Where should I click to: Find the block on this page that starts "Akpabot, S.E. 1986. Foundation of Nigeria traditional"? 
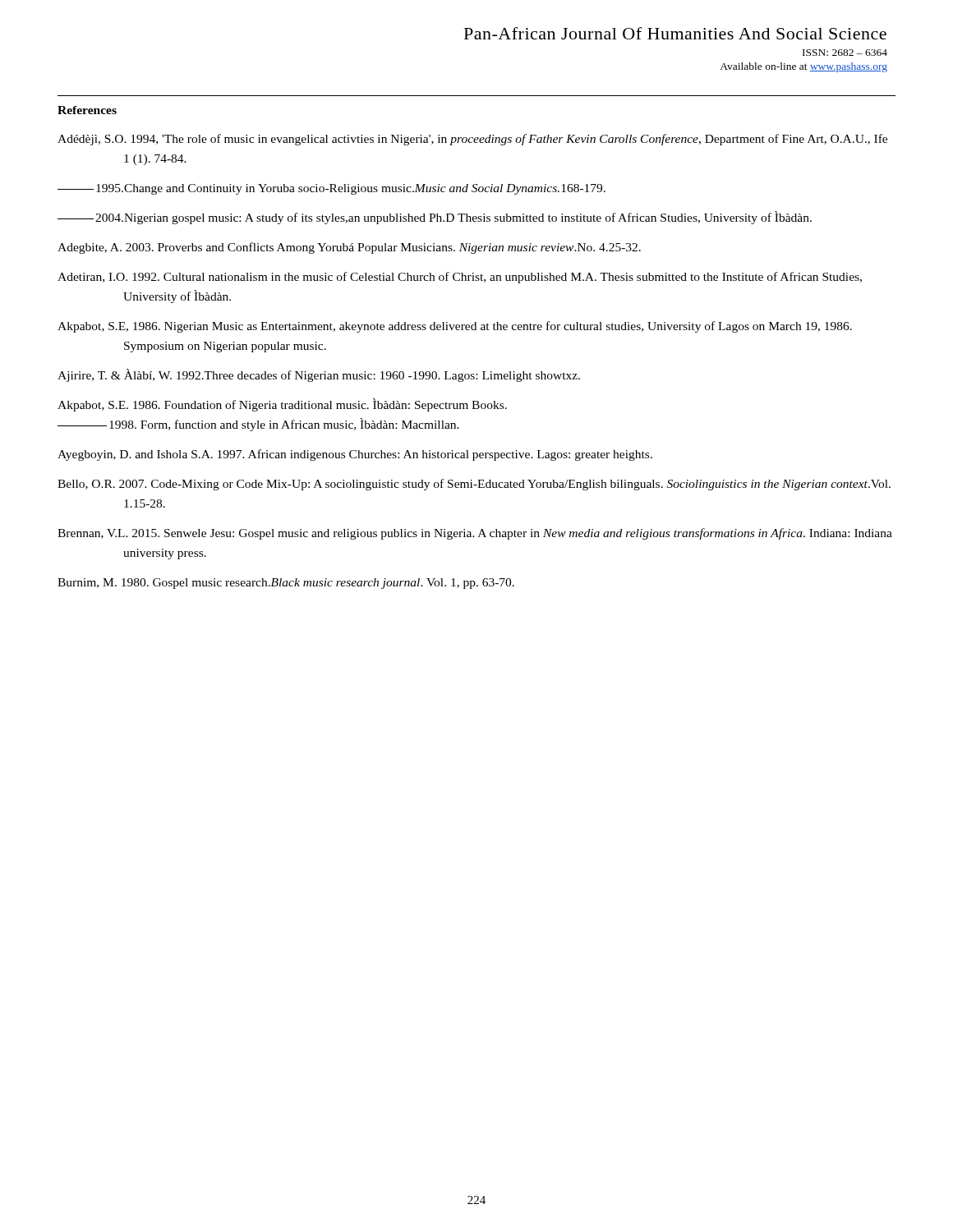[282, 416]
